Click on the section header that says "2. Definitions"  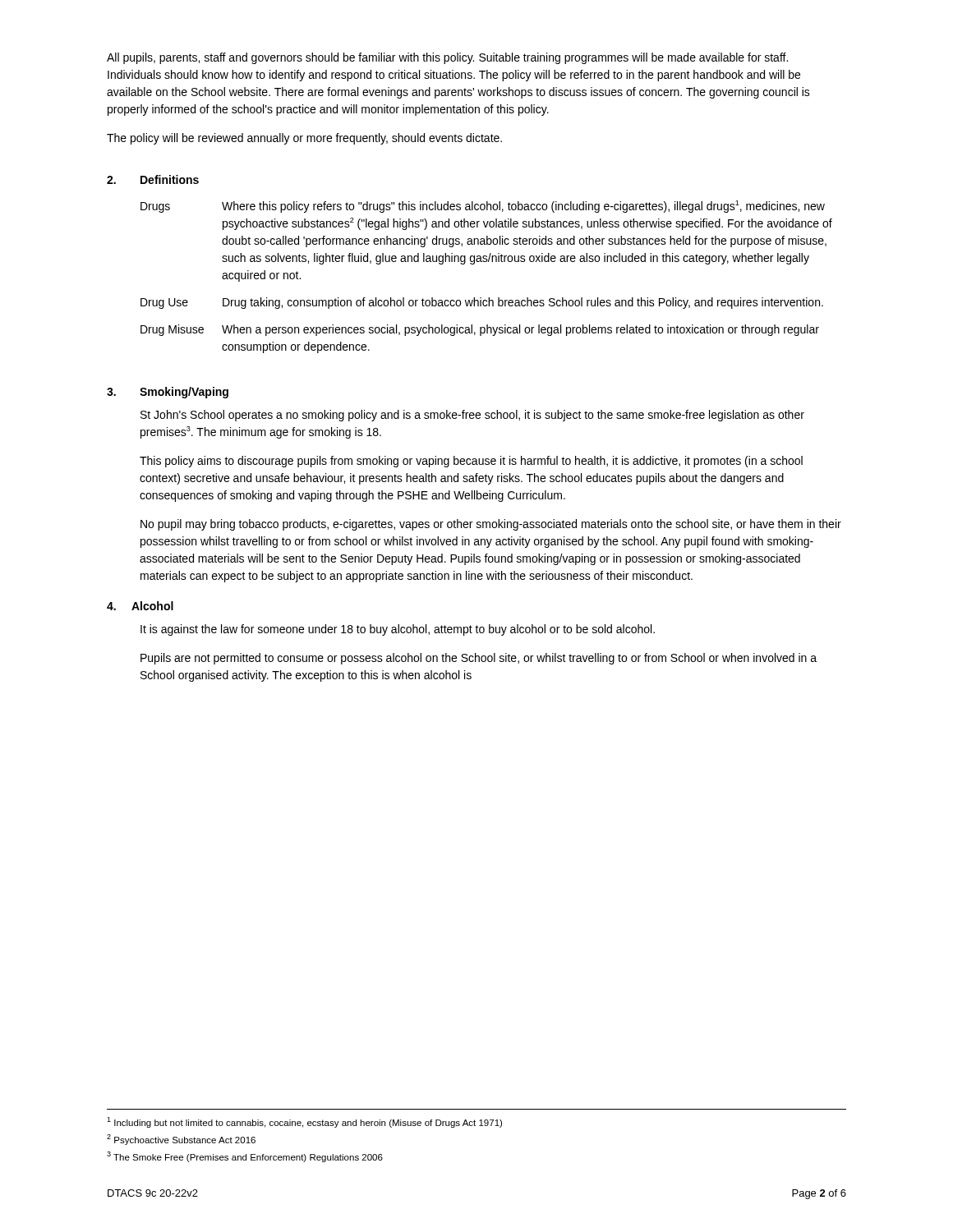tap(153, 180)
